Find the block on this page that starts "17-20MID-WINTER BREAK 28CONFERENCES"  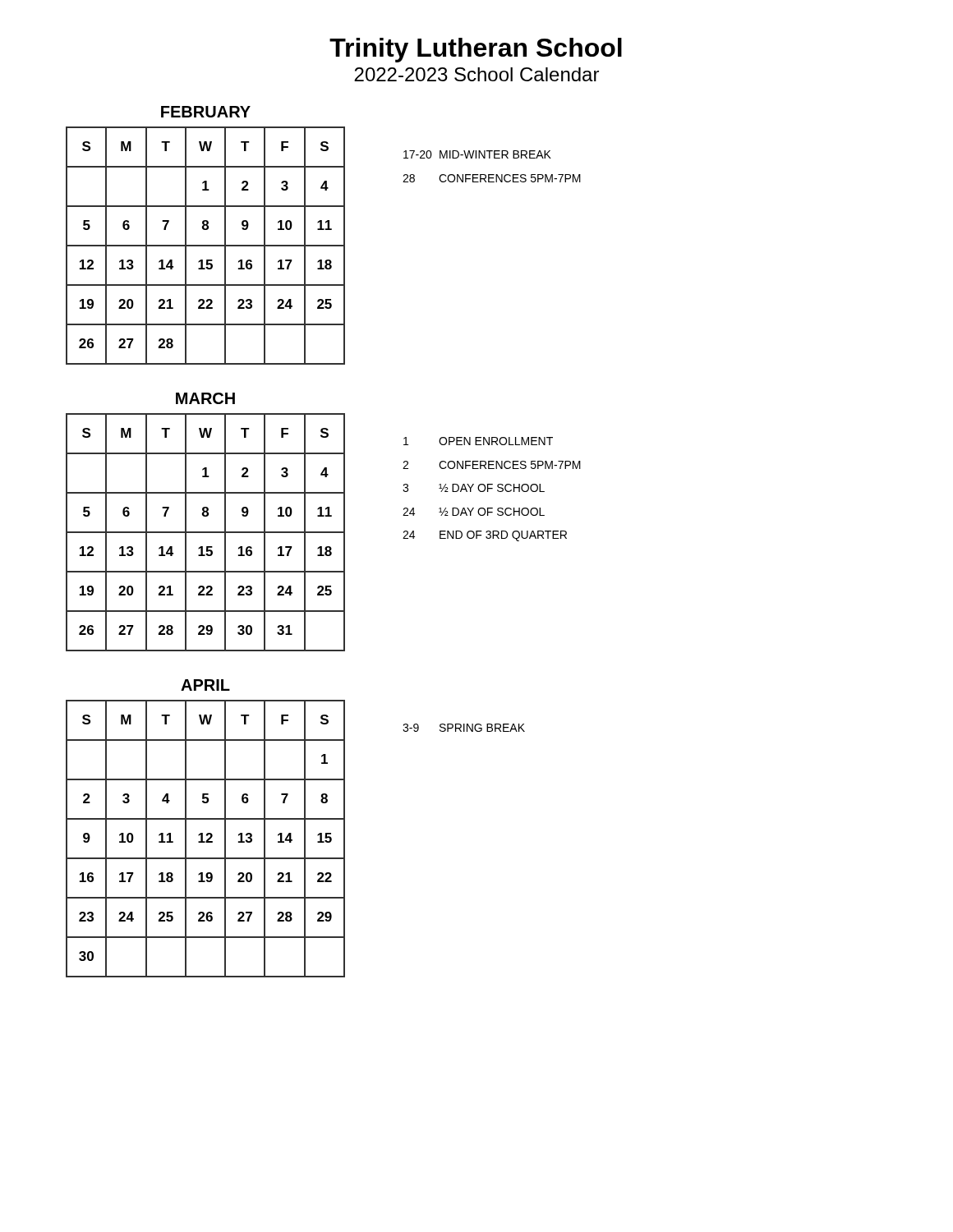click(x=492, y=166)
